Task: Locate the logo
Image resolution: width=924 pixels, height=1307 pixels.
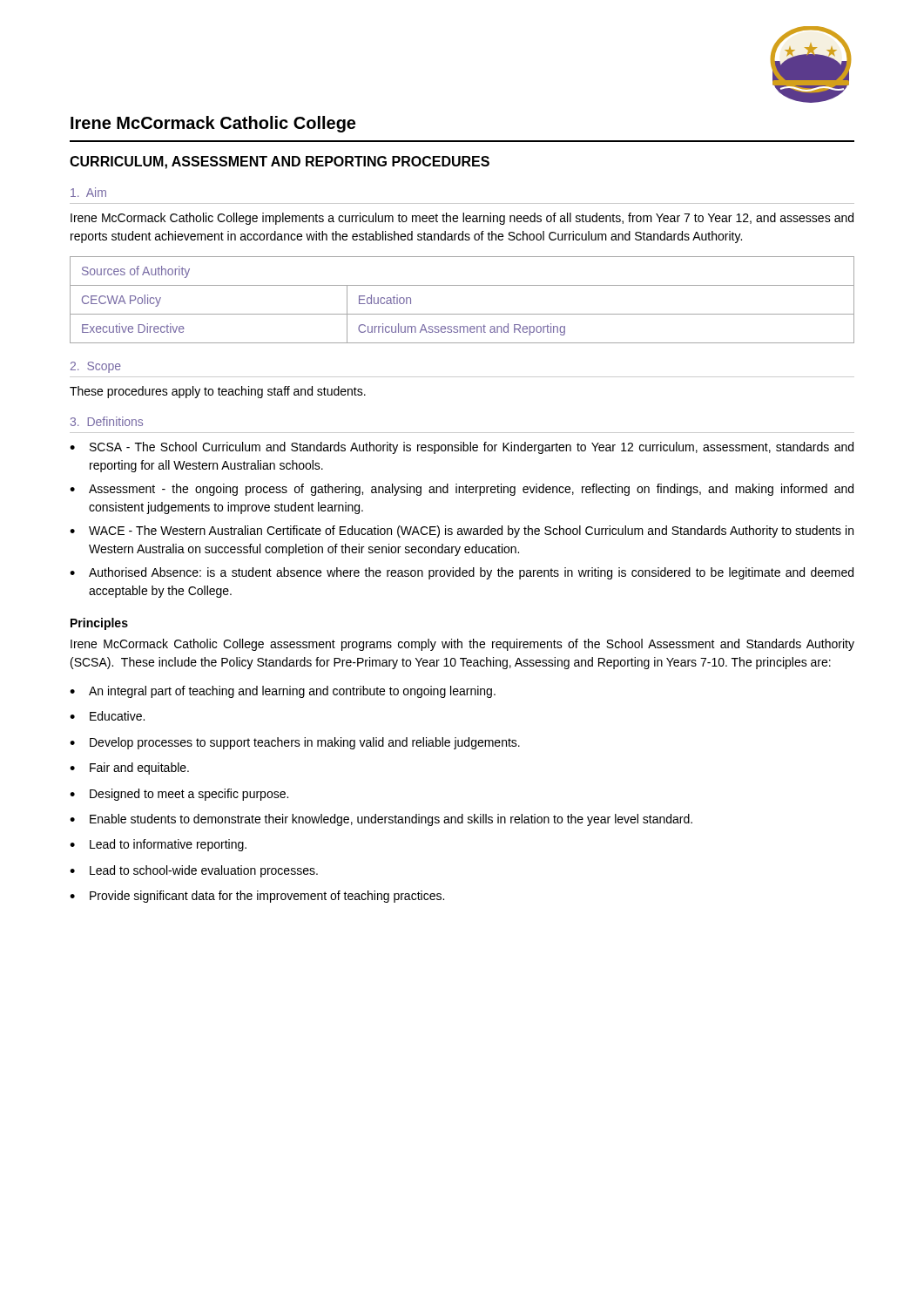Action: pos(811,65)
